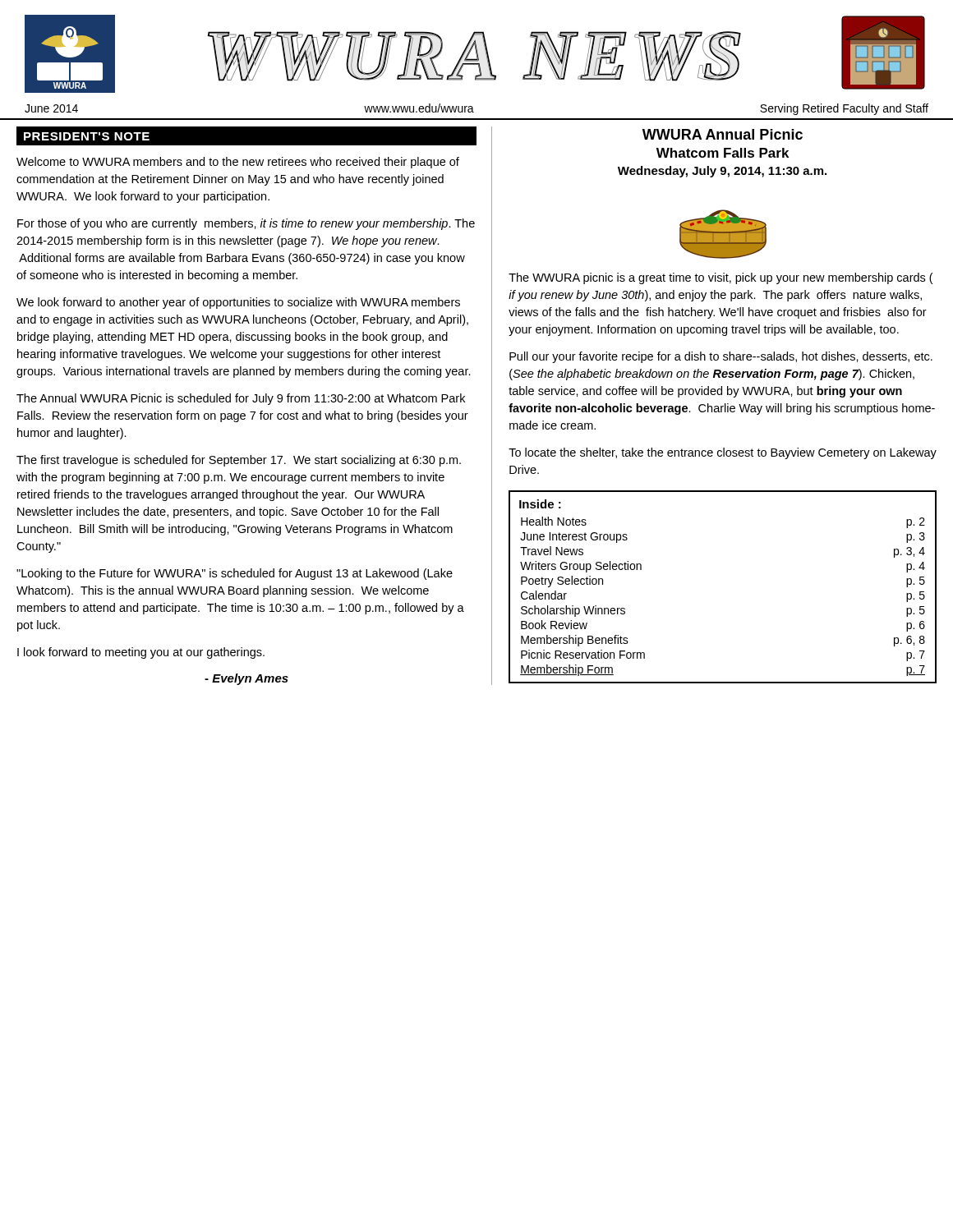Find the block on this page that starts "Welcome to WWURA members and to"
Image resolution: width=953 pixels, height=1232 pixels.
238,179
